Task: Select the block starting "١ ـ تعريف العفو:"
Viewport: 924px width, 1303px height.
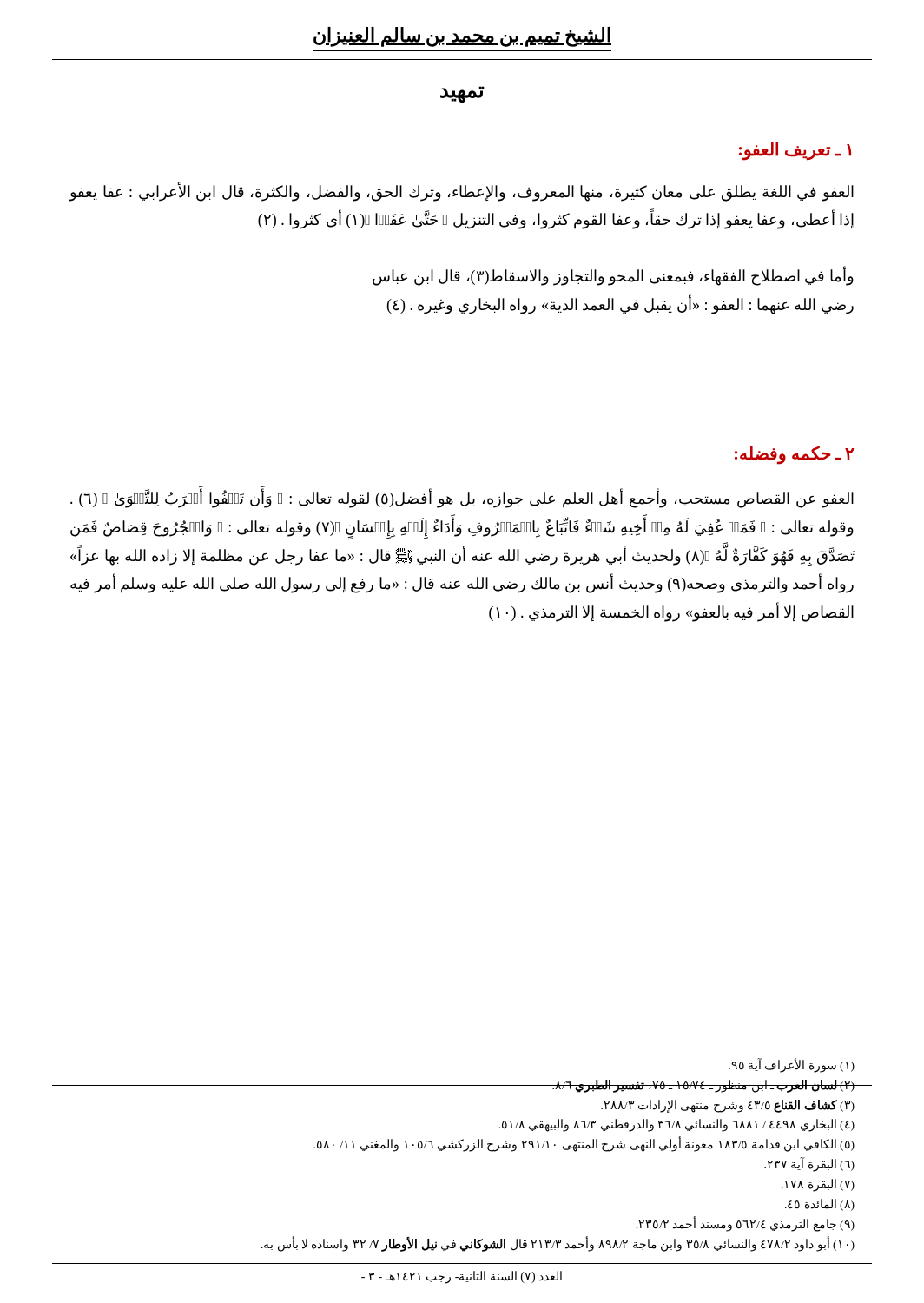Action: (x=796, y=149)
